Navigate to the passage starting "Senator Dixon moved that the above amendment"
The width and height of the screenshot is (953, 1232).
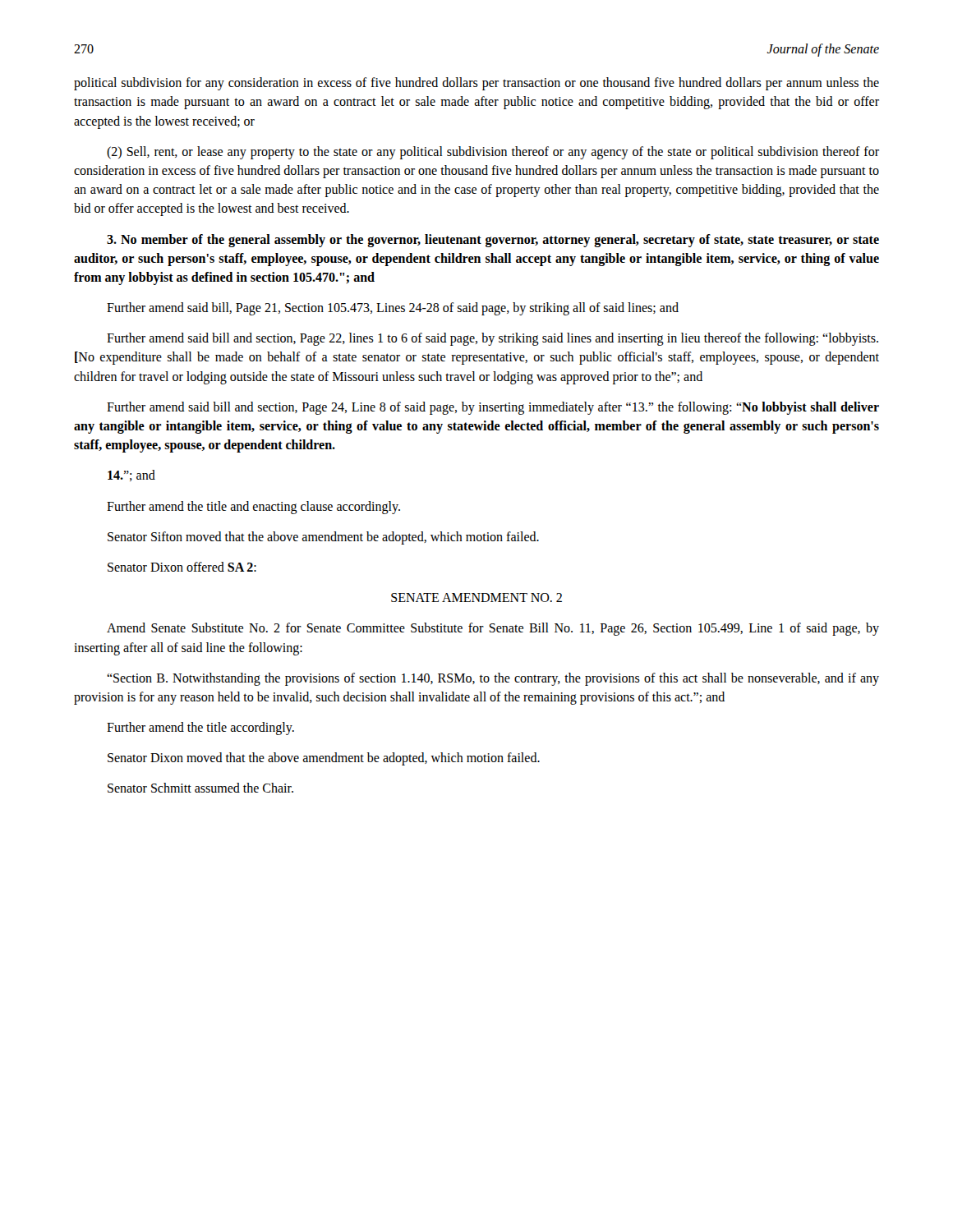[476, 758]
